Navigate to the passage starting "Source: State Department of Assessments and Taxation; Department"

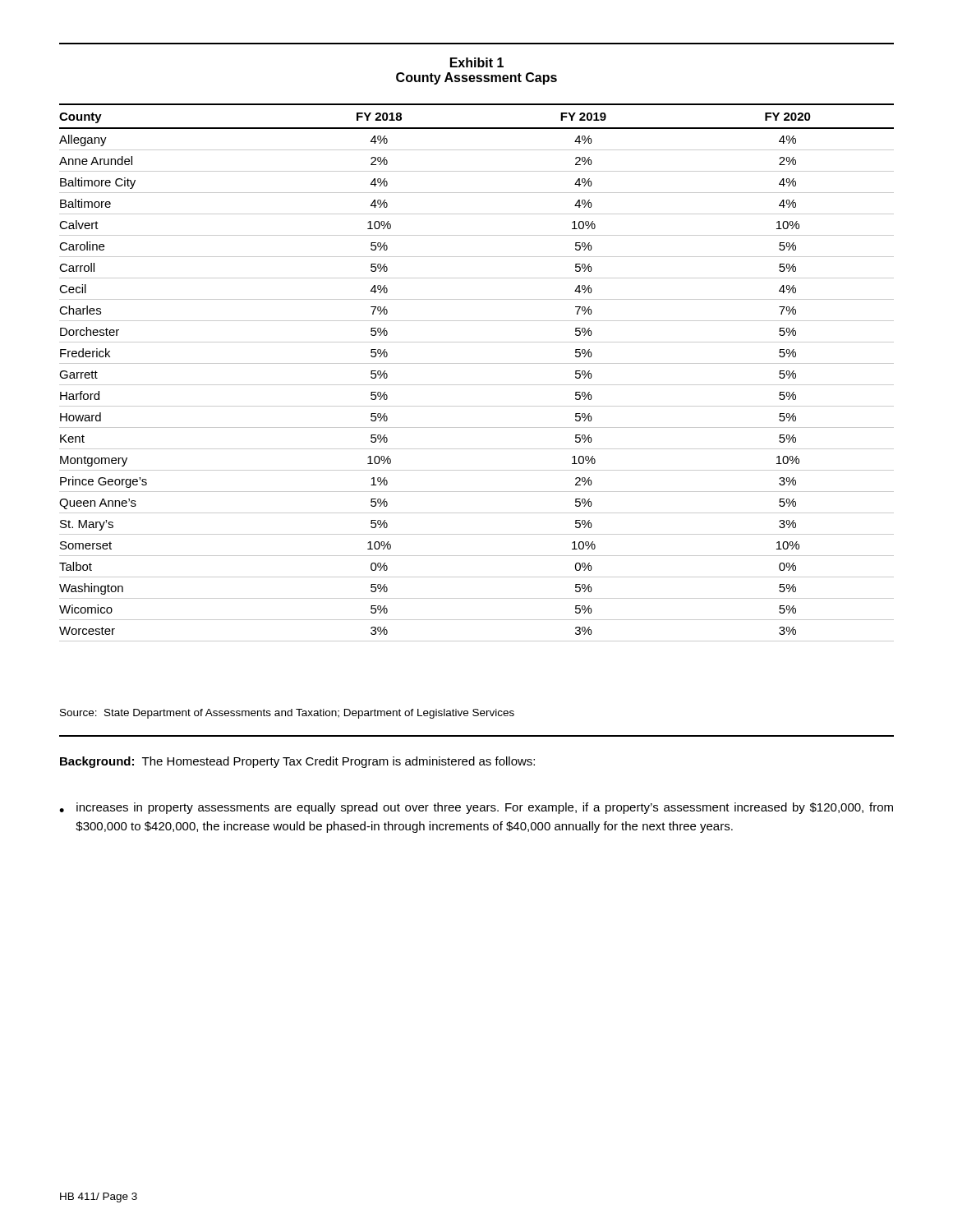pyautogui.click(x=287, y=712)
